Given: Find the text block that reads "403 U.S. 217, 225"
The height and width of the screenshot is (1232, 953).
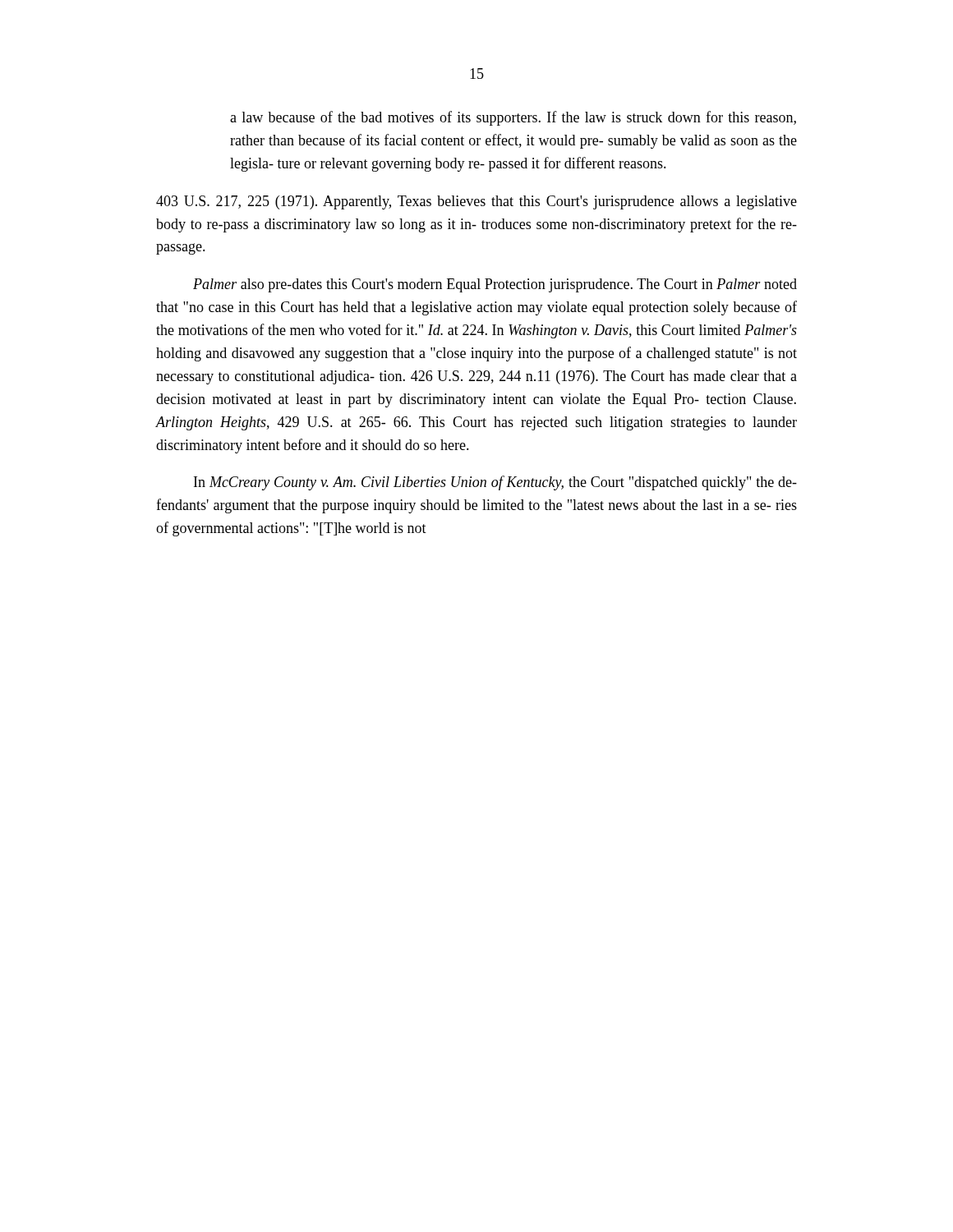Looking at the screenshot, I should (x=476, y=224).
